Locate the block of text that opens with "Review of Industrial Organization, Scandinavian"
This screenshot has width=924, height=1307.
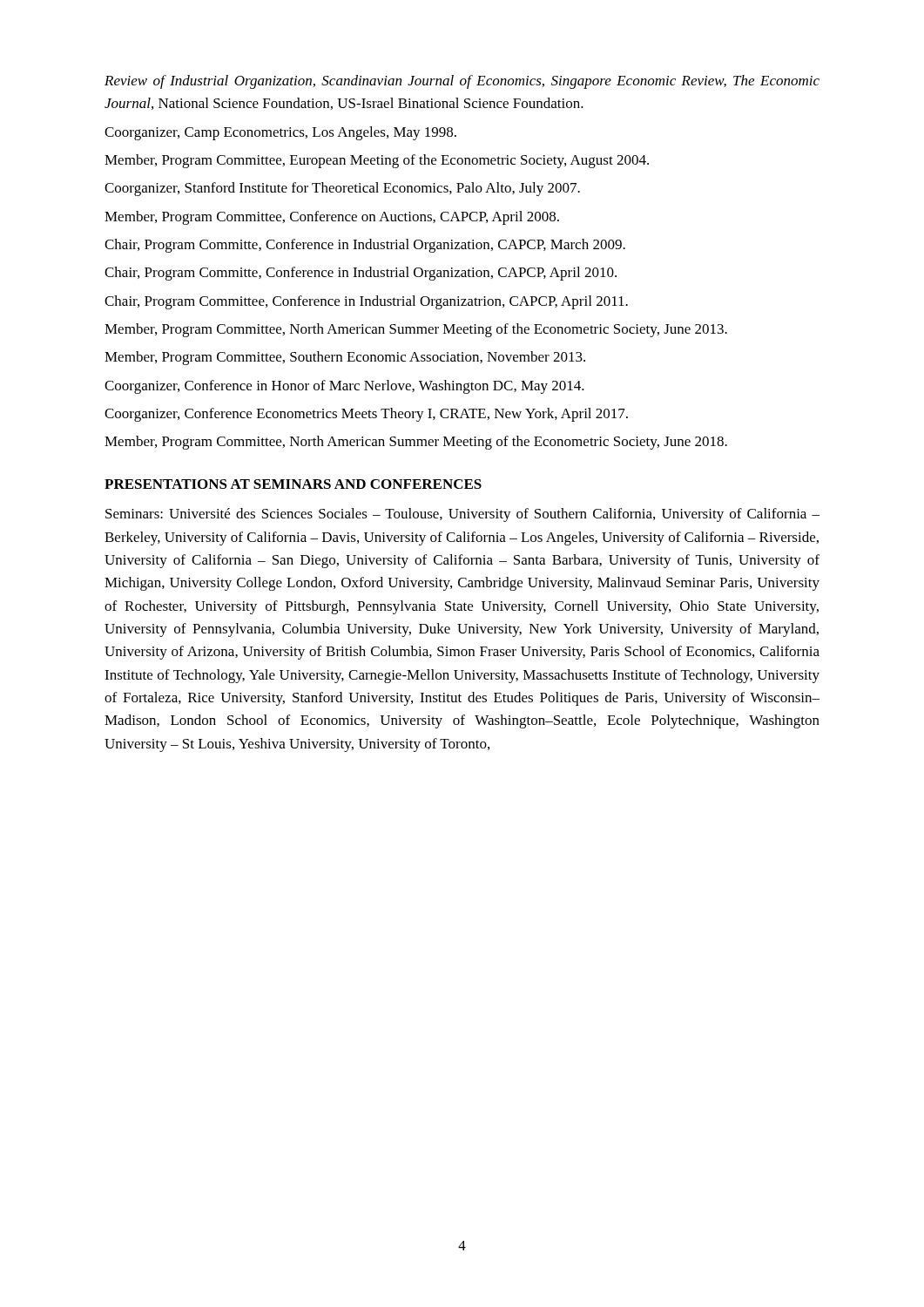pos(462,93)
